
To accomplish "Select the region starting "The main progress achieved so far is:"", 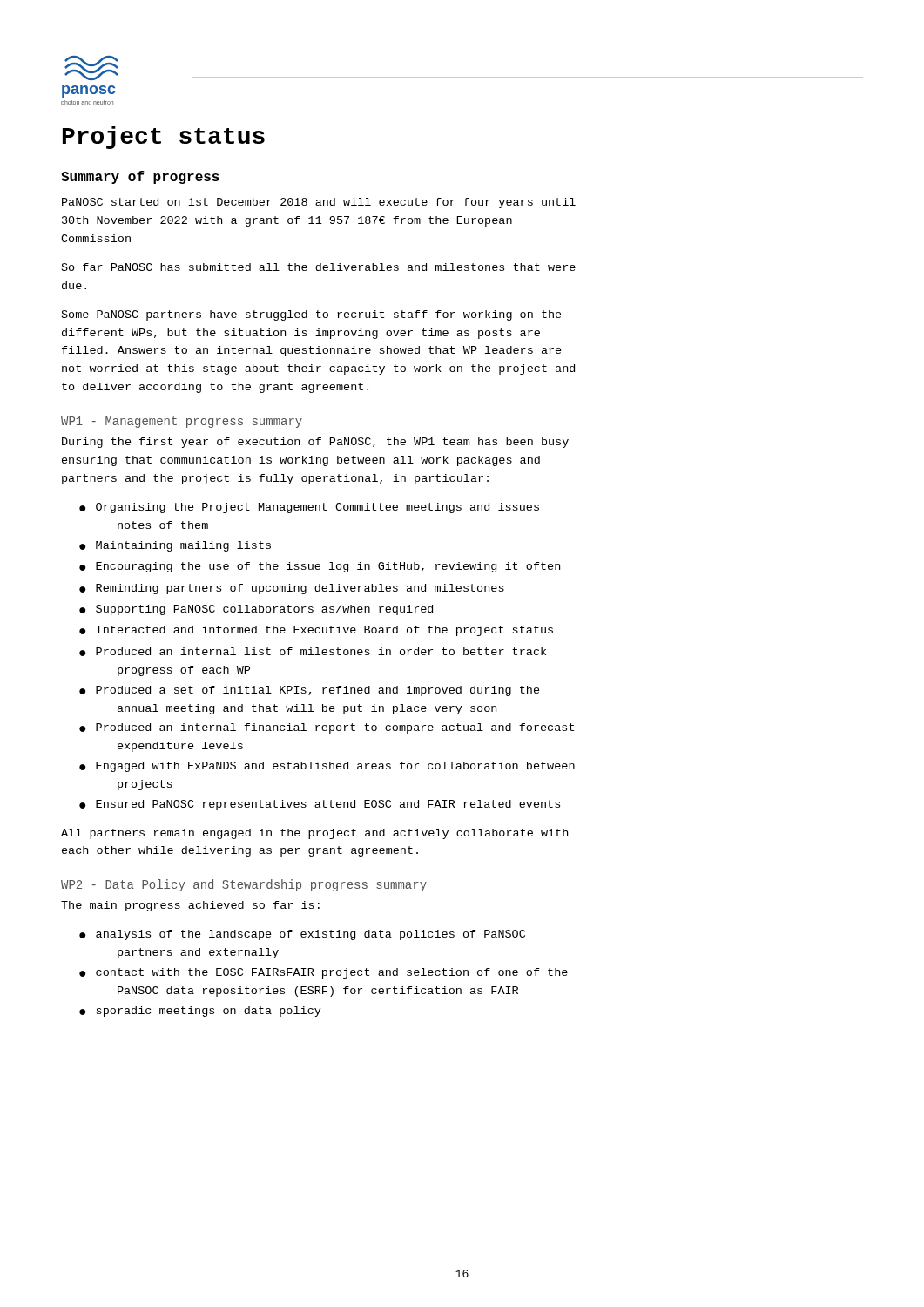I will point(191,906).
